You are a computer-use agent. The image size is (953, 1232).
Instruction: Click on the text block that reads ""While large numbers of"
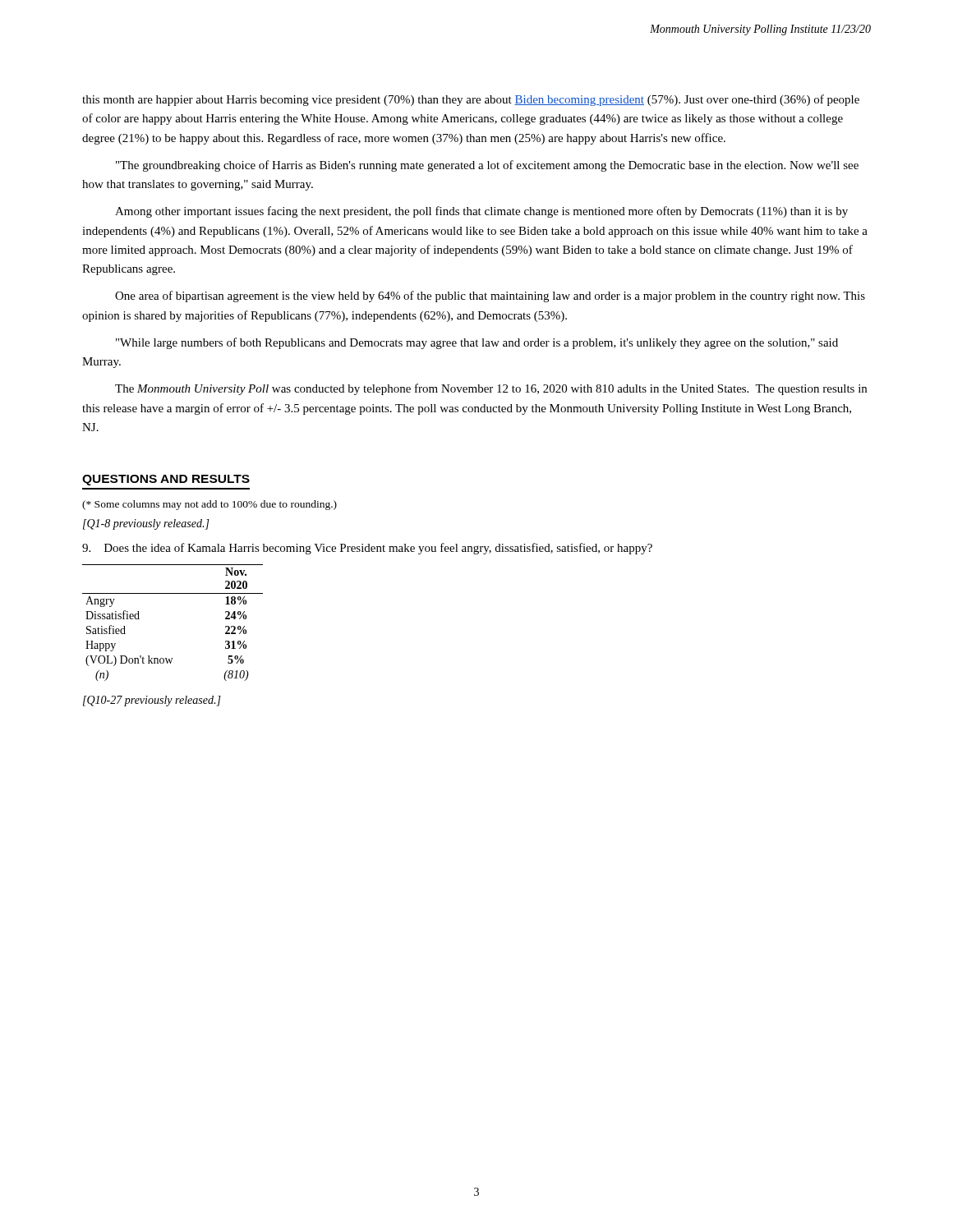(476, 352)
